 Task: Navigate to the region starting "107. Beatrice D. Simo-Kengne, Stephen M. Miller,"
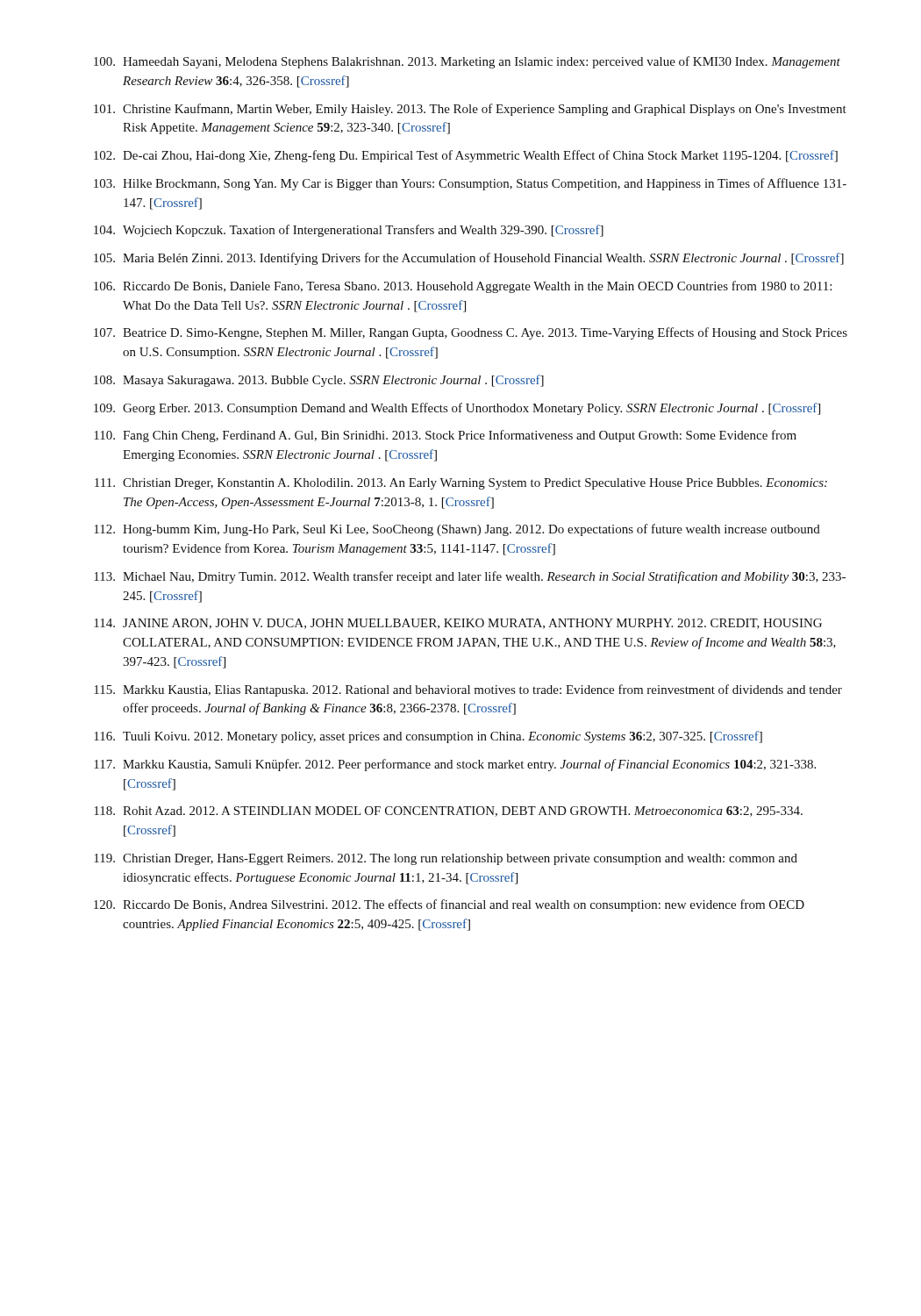(460, 343)
